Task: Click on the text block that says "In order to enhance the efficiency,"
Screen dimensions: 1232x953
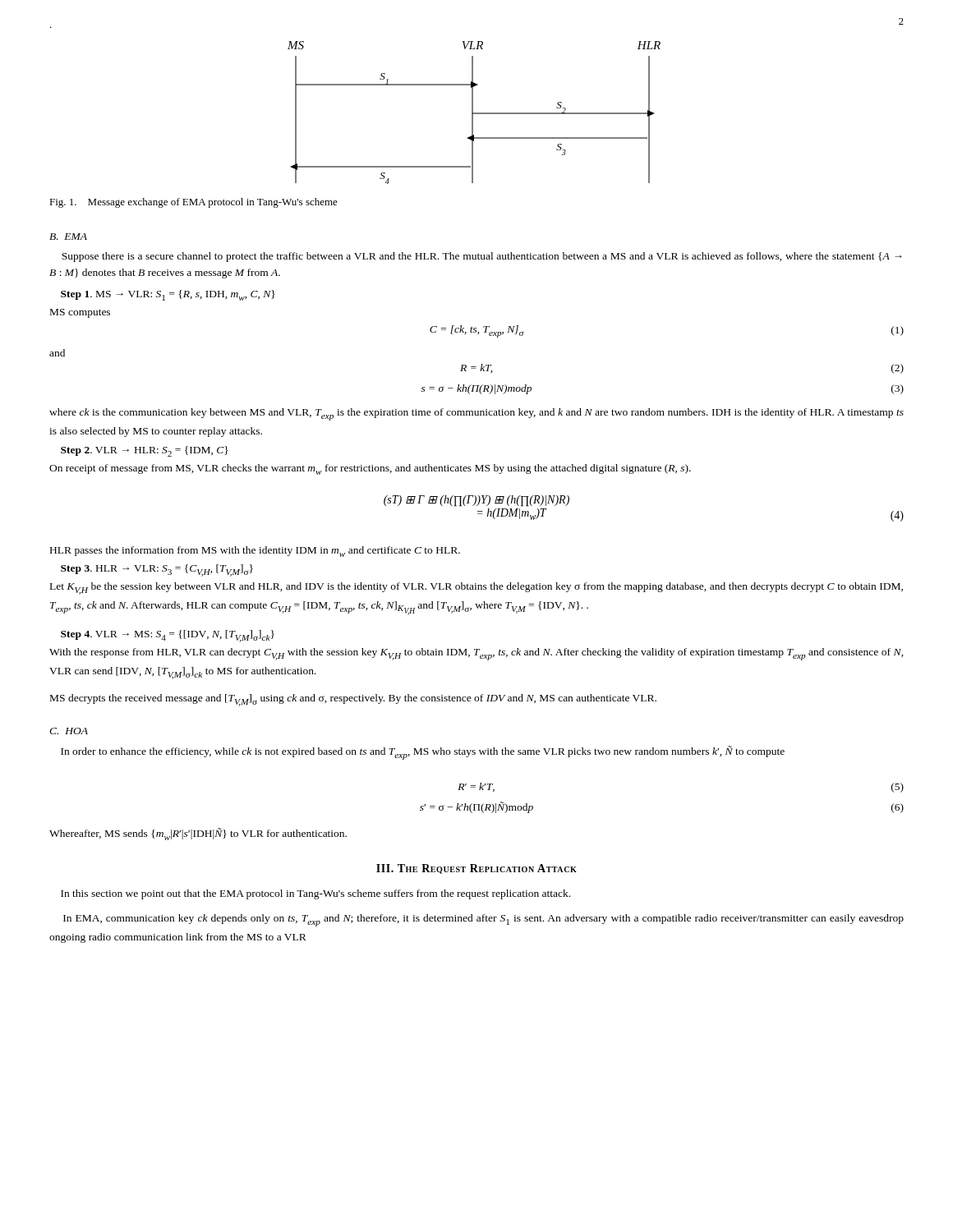Action: tap(417, 752)
